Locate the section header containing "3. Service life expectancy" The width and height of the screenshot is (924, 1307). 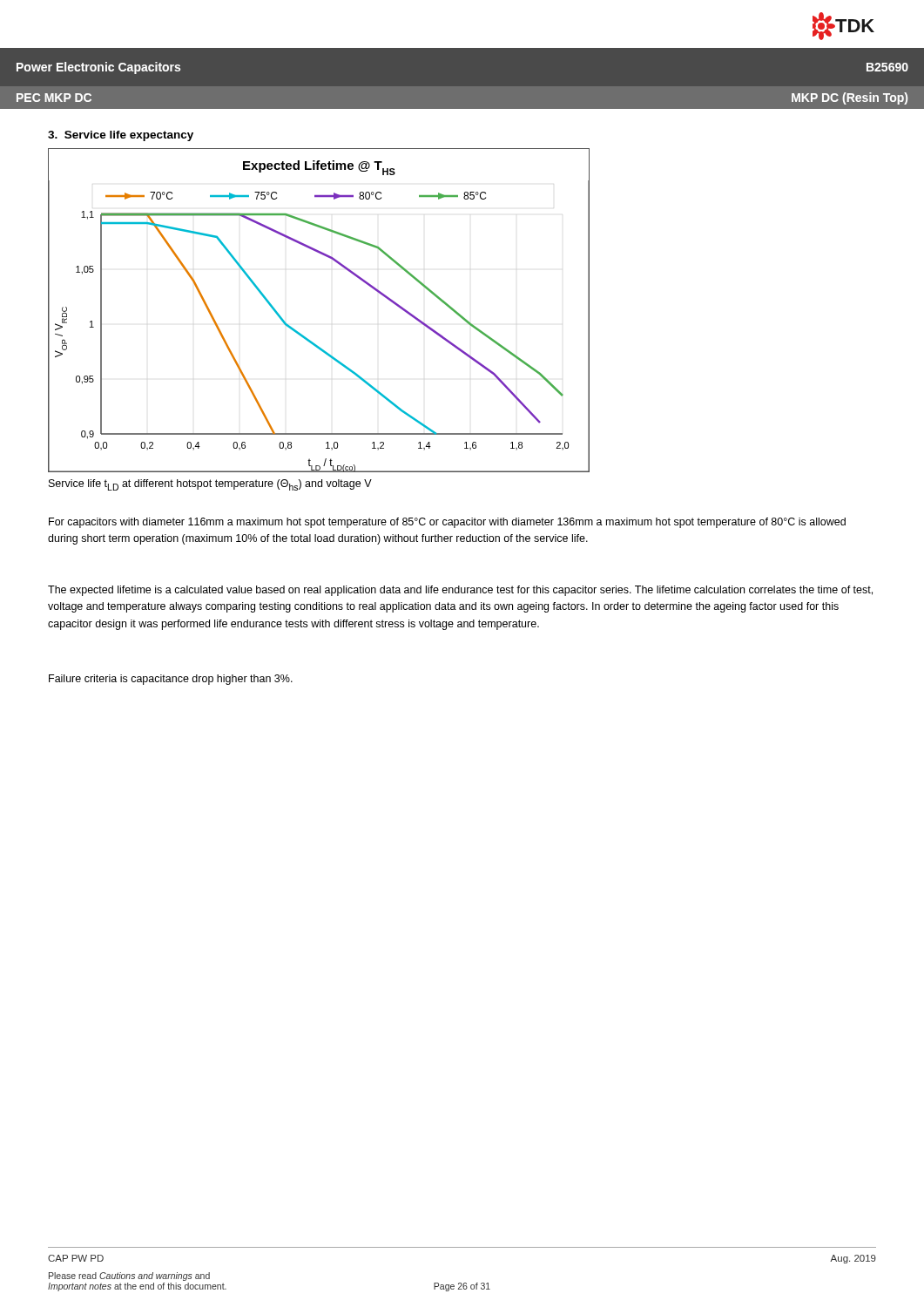[x=121, y=135]
